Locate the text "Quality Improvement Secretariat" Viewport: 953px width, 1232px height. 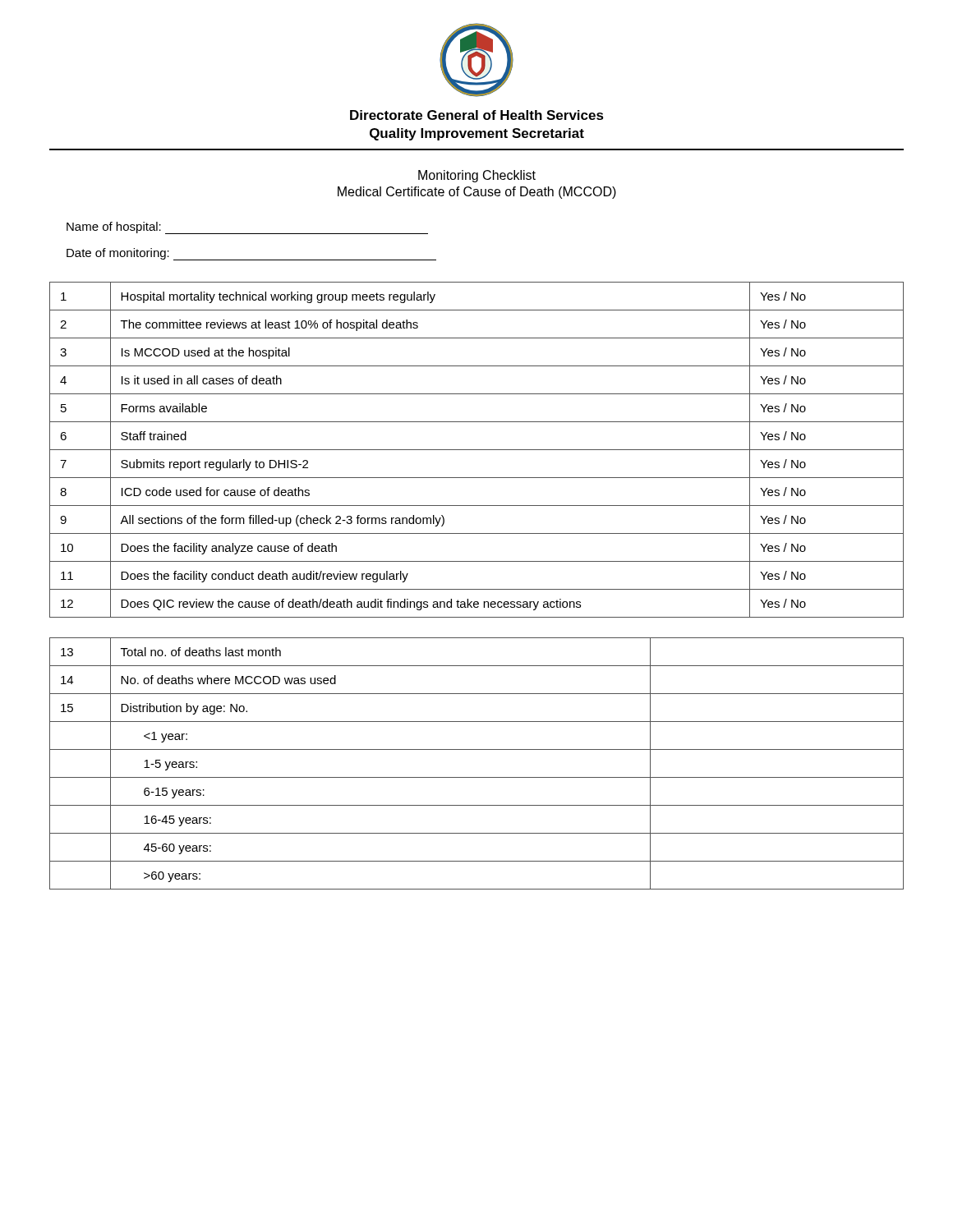point(476,133)
